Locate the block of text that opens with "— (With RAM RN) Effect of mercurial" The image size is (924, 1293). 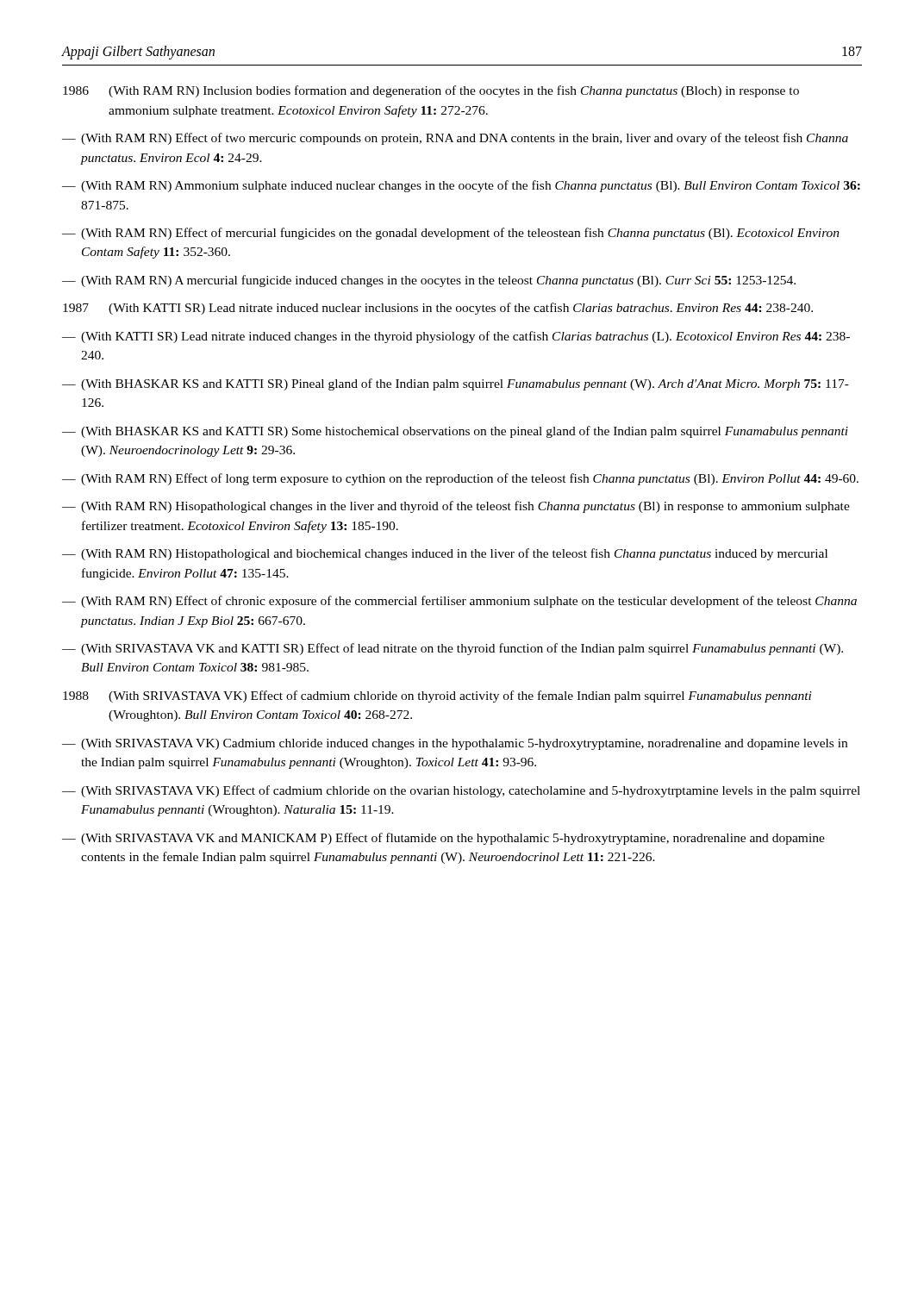point(462,243)
